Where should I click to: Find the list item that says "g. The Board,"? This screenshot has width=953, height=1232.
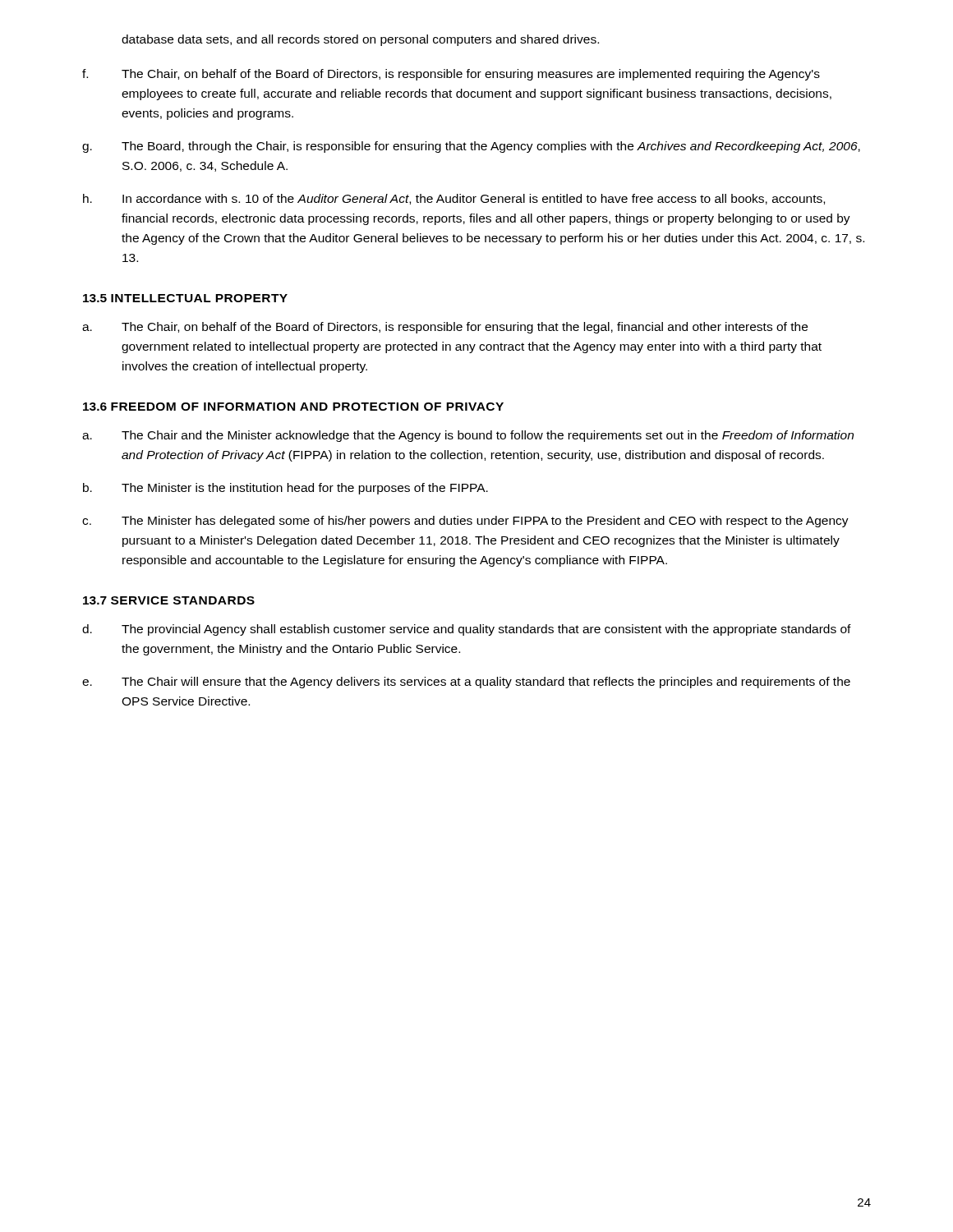pos(476,156)
